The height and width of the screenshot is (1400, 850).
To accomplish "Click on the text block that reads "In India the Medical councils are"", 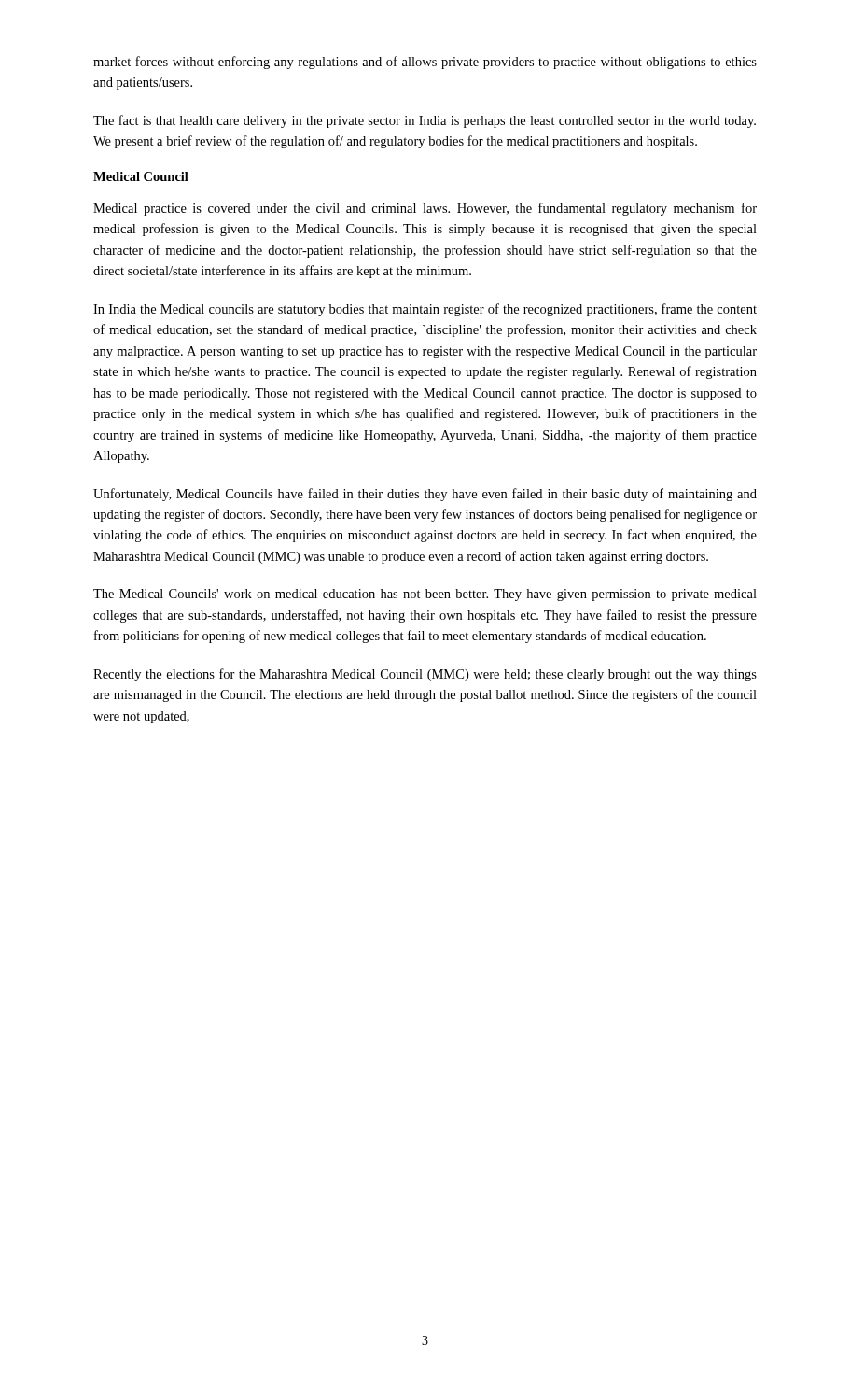I will [425, 382].
